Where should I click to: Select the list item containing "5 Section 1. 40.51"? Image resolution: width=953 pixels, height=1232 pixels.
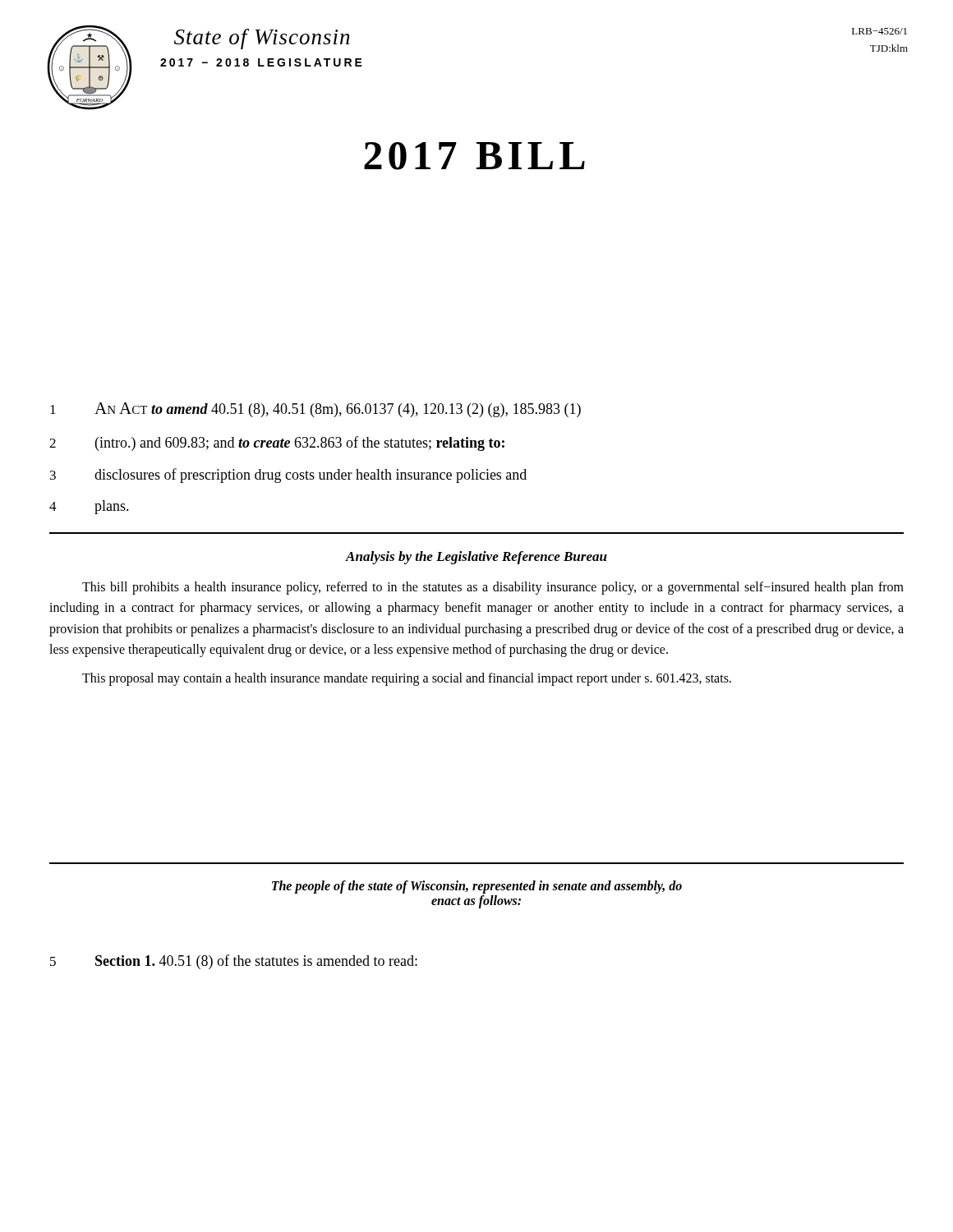234,962
